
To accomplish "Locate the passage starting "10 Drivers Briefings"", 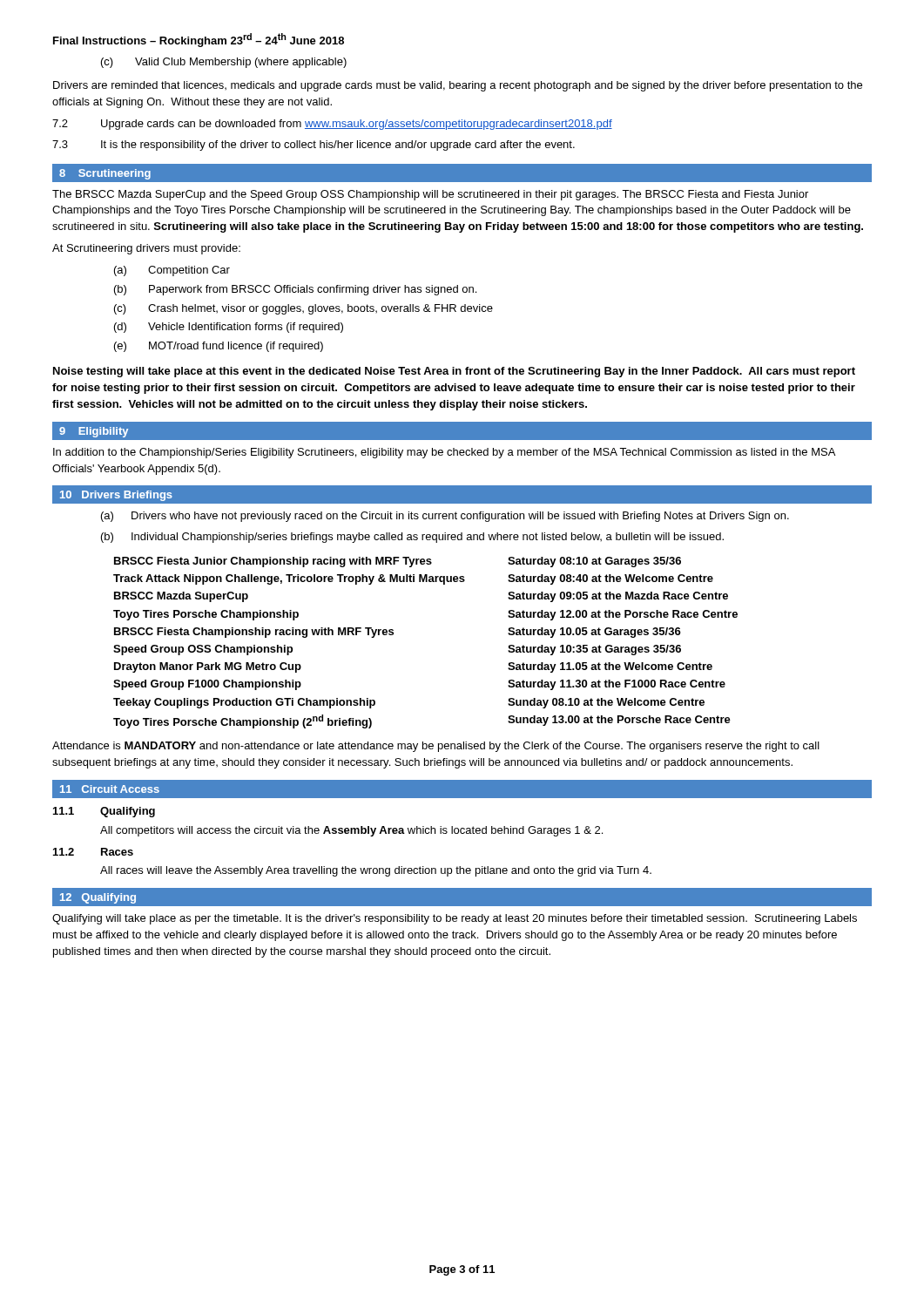I will coord(116,495).
